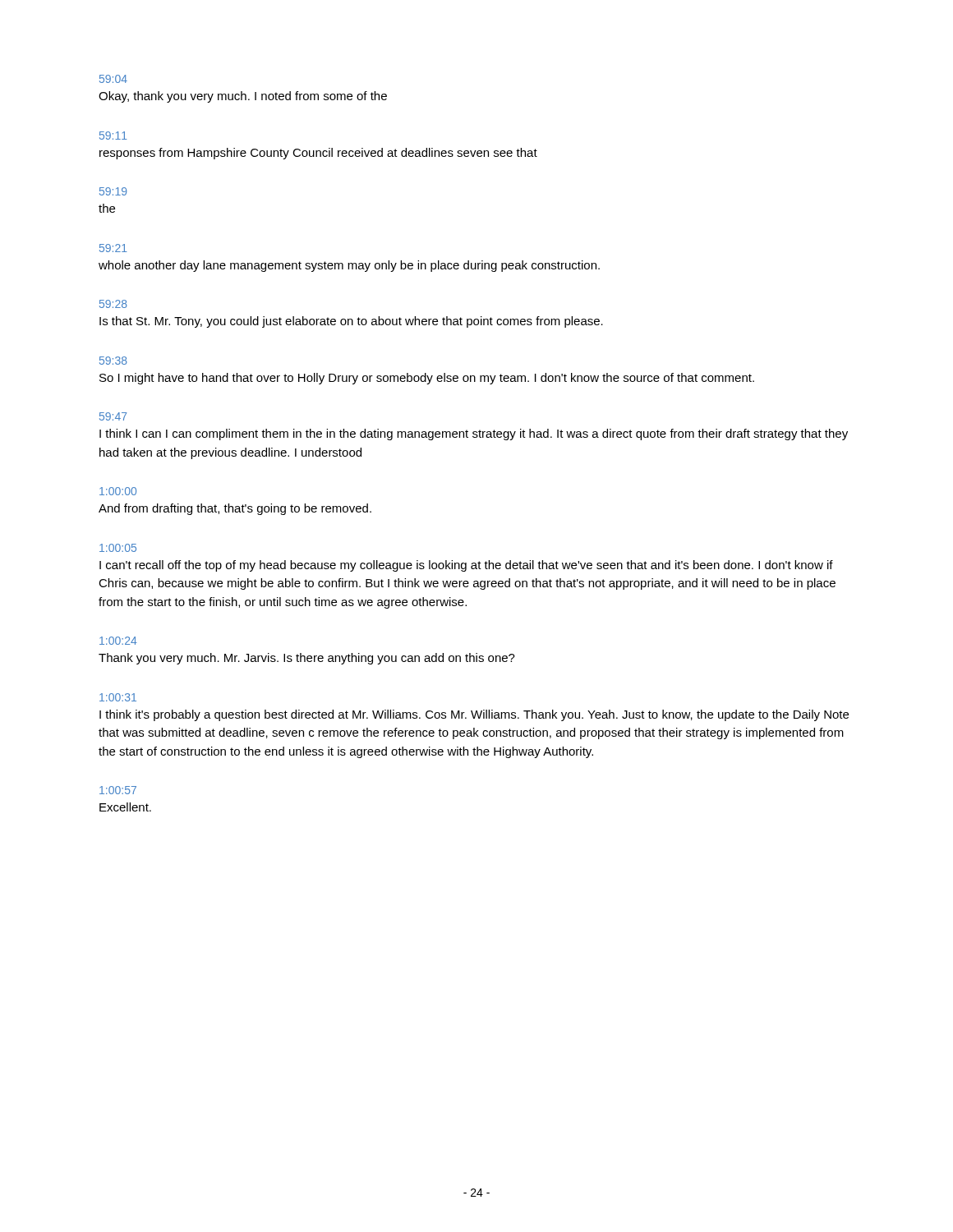Locate the text block with the text "59:47 I think"
This screenshot has height=1232, width=953.
click(476, 436)
